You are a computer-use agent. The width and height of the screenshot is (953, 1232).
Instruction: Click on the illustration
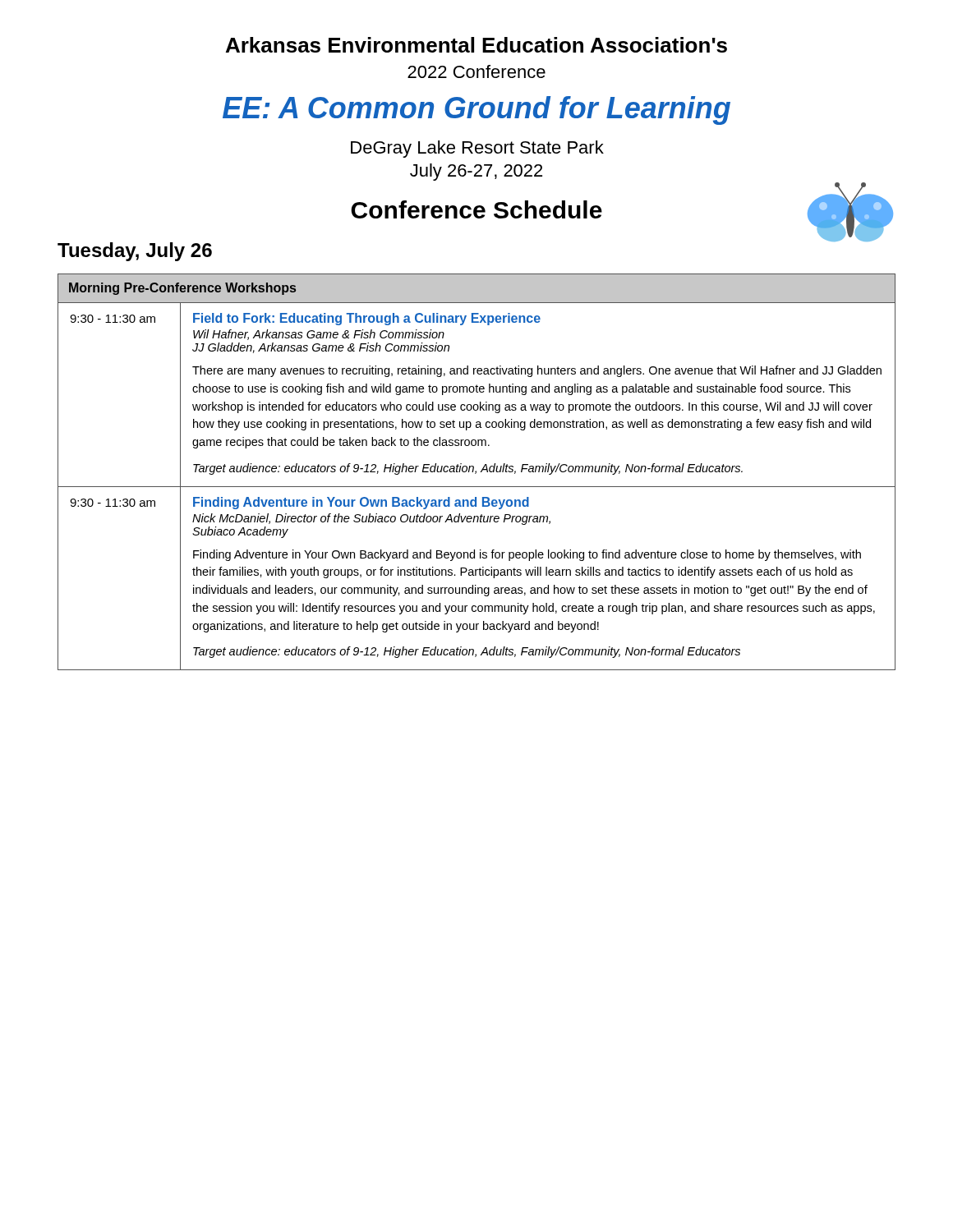click(850, 214)
